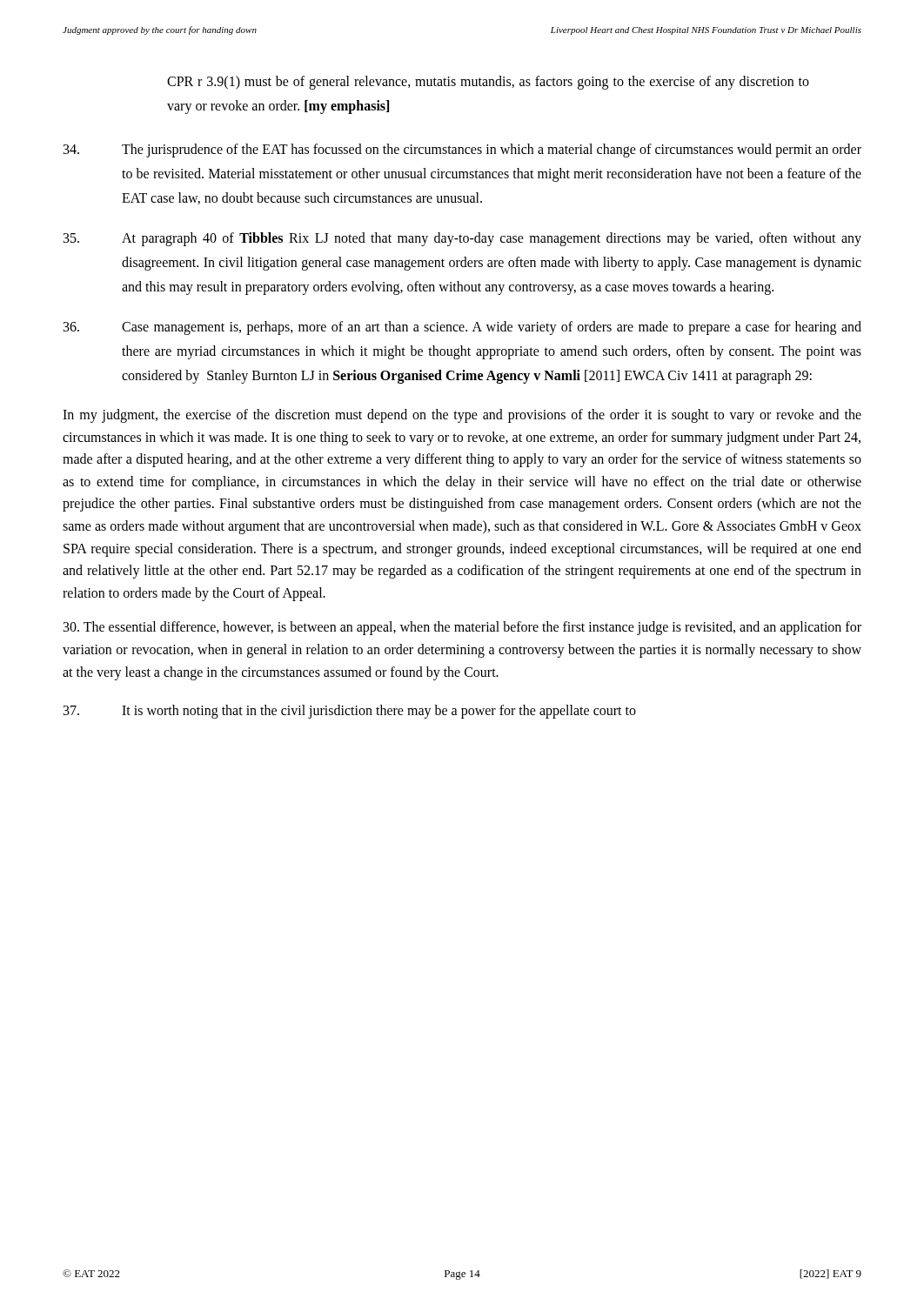Click on the text block that says "It is worth"
The height and width of the screenshot is (1305, 924).
tap(462, 711)
